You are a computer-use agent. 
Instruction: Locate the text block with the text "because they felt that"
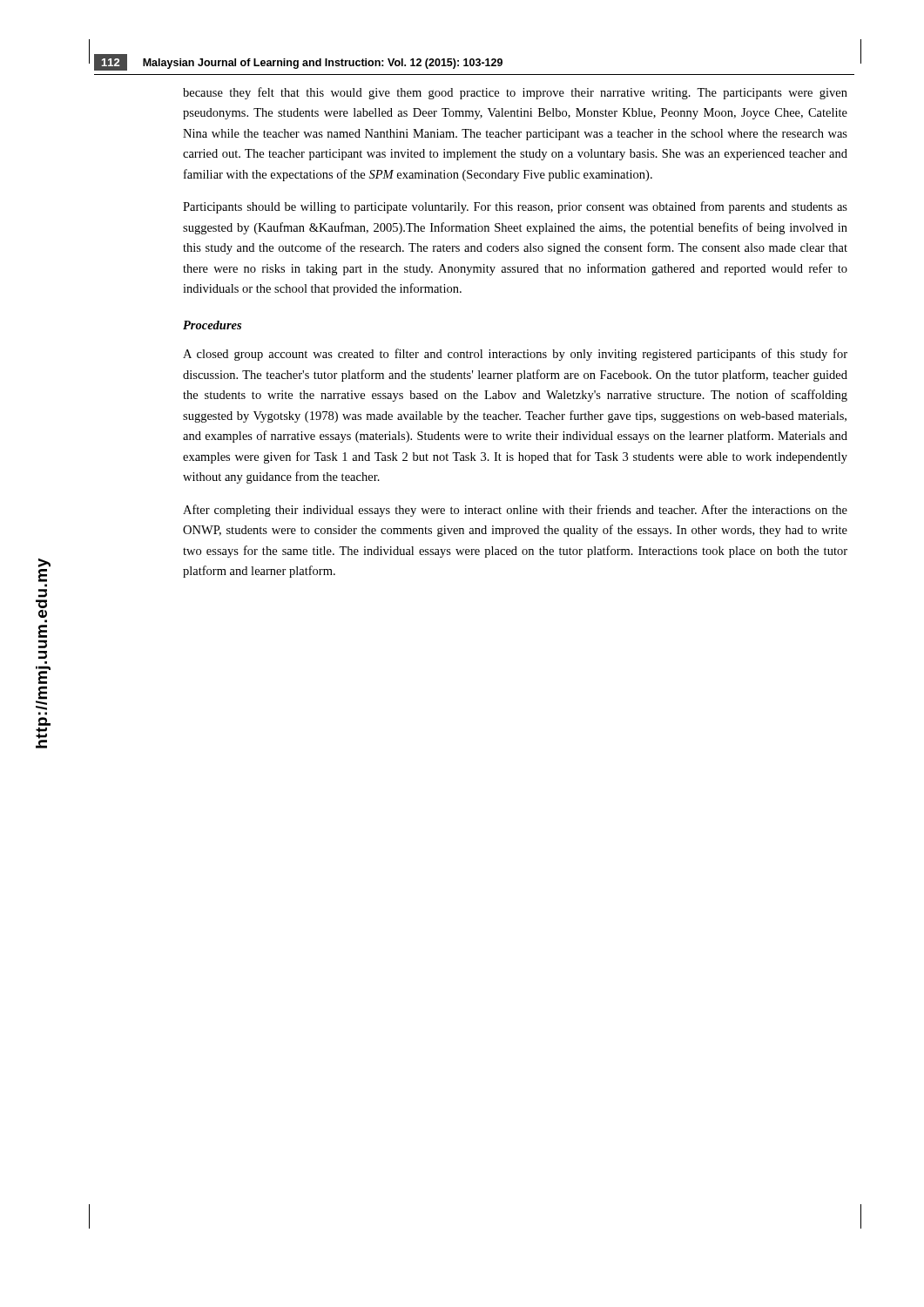(x=515, y=134)
